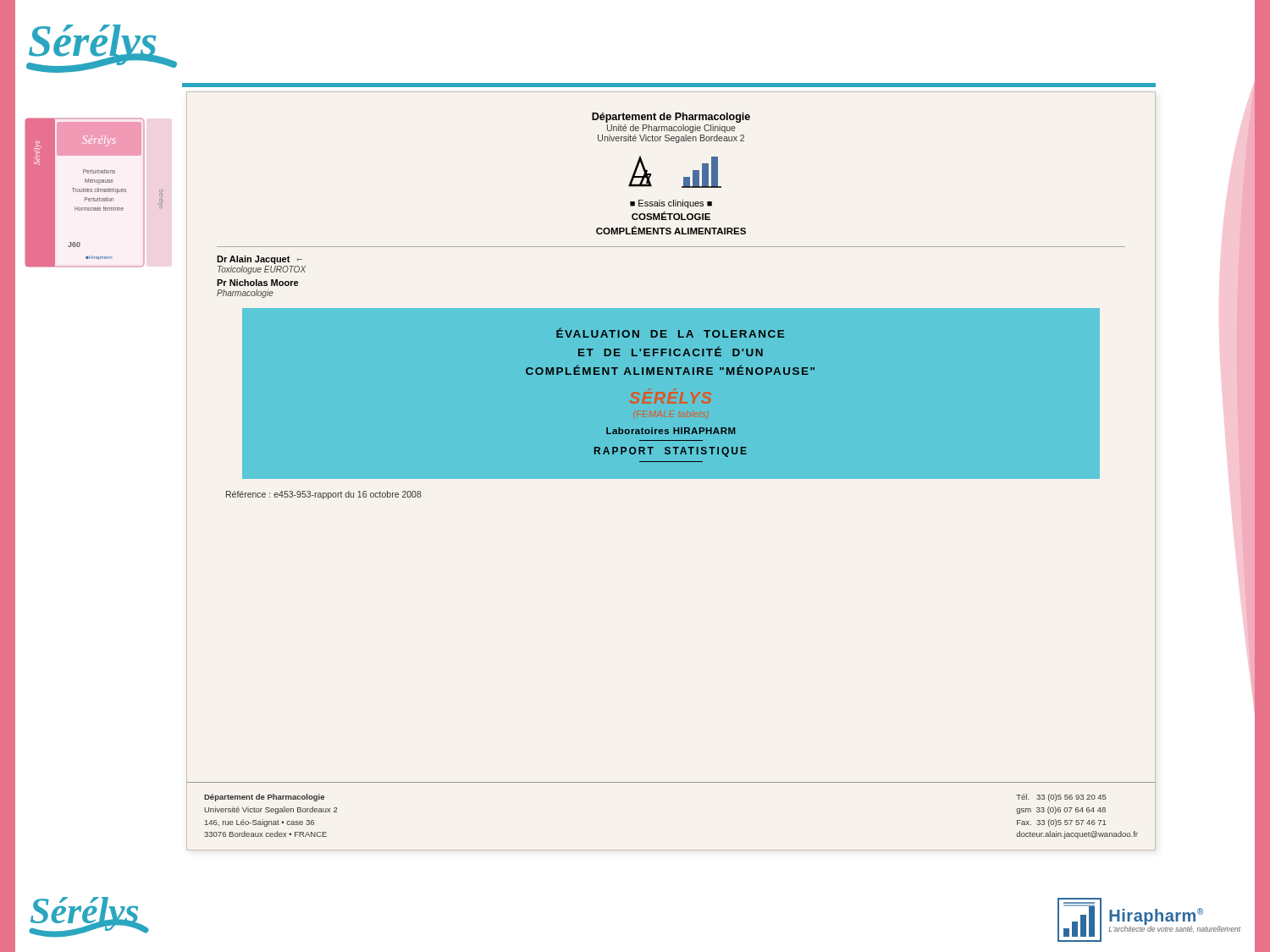Click the title
Image resolution: width=1270 pixels, height=952 pixels.
click(x=671, y=352)
